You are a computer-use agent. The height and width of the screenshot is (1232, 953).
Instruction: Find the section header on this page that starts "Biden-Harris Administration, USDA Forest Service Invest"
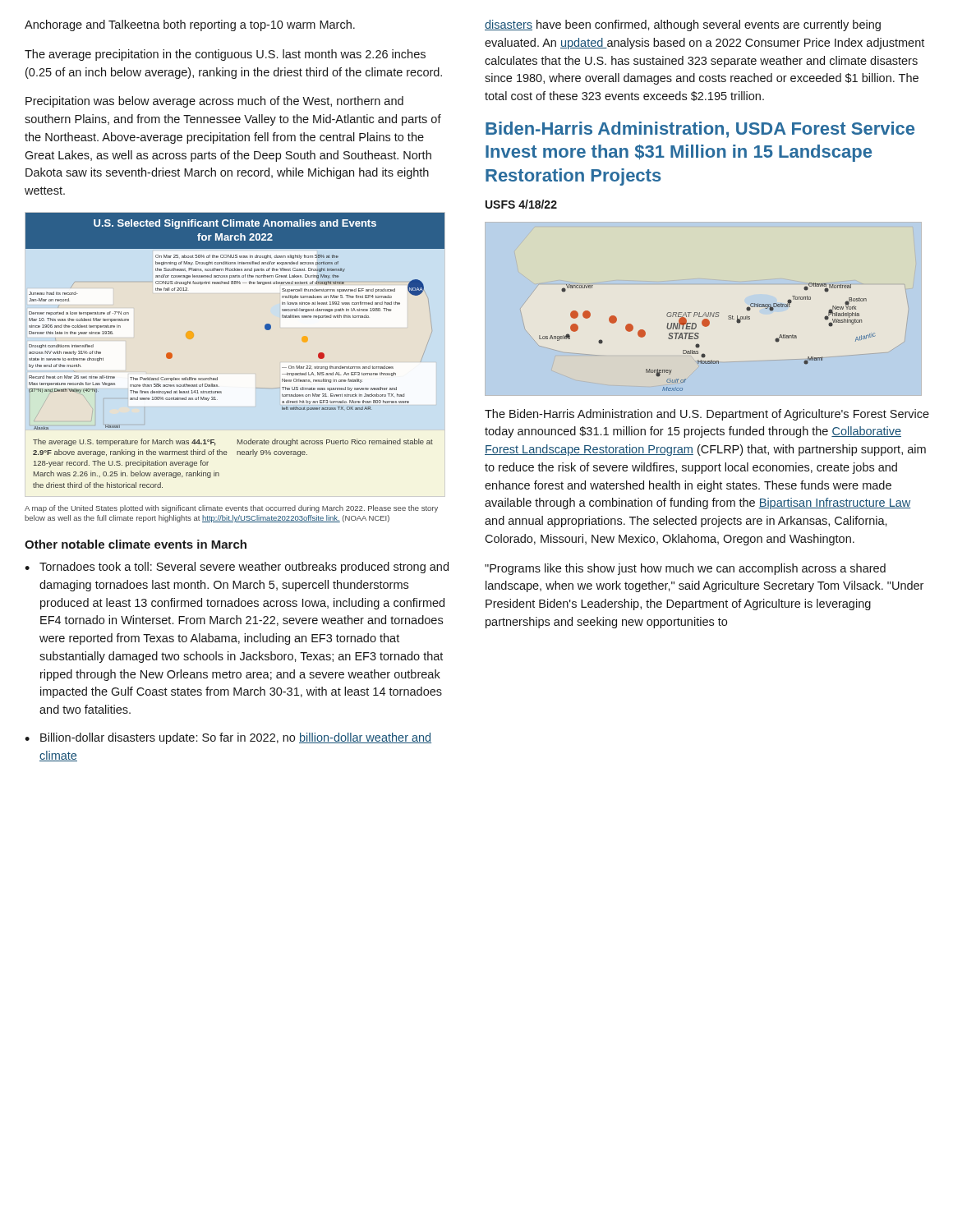click(x=709, y=153)
